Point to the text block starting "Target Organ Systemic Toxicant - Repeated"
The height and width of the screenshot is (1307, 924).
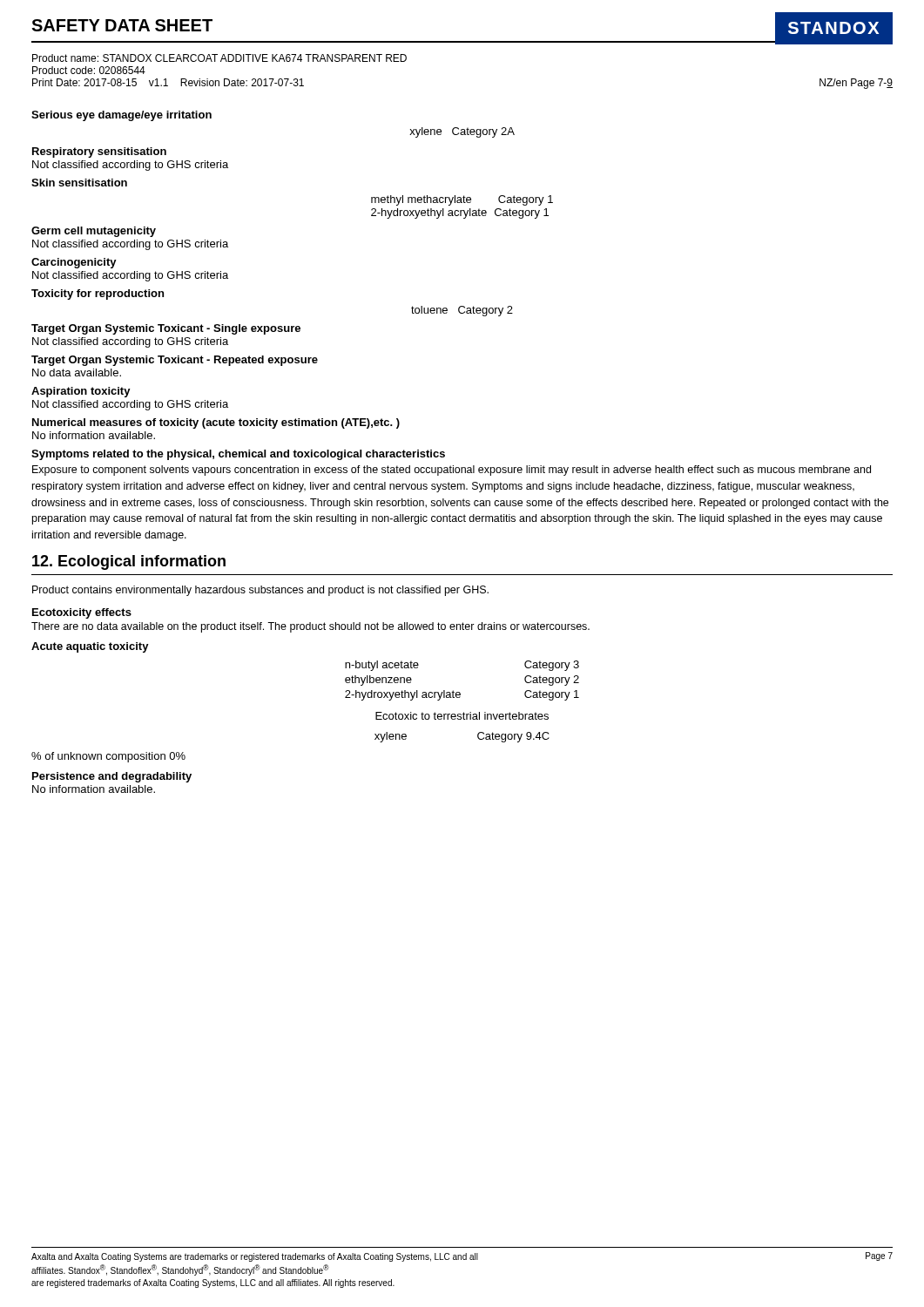[x=175, y=359]
